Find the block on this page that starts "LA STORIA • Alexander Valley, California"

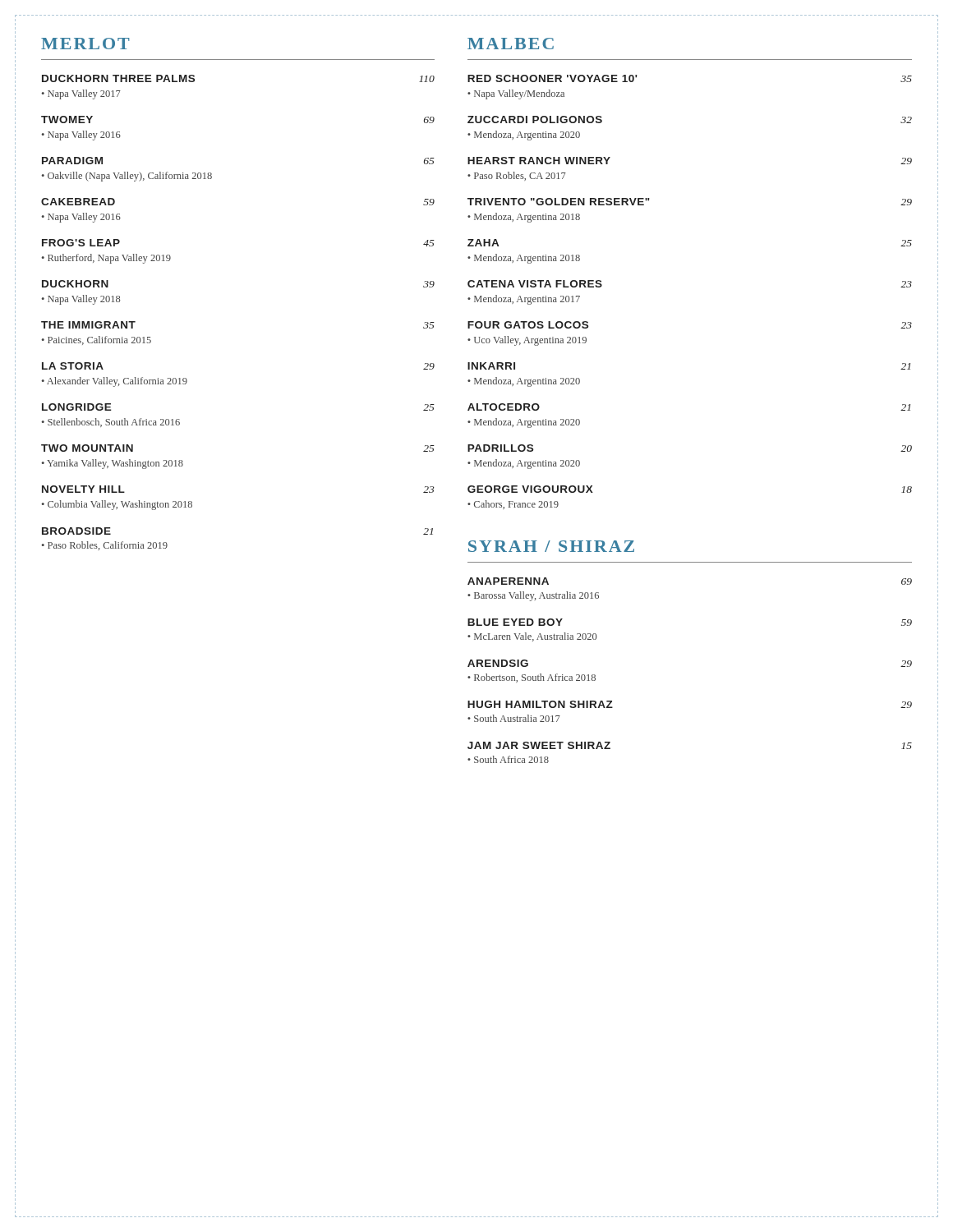point(75,366)
